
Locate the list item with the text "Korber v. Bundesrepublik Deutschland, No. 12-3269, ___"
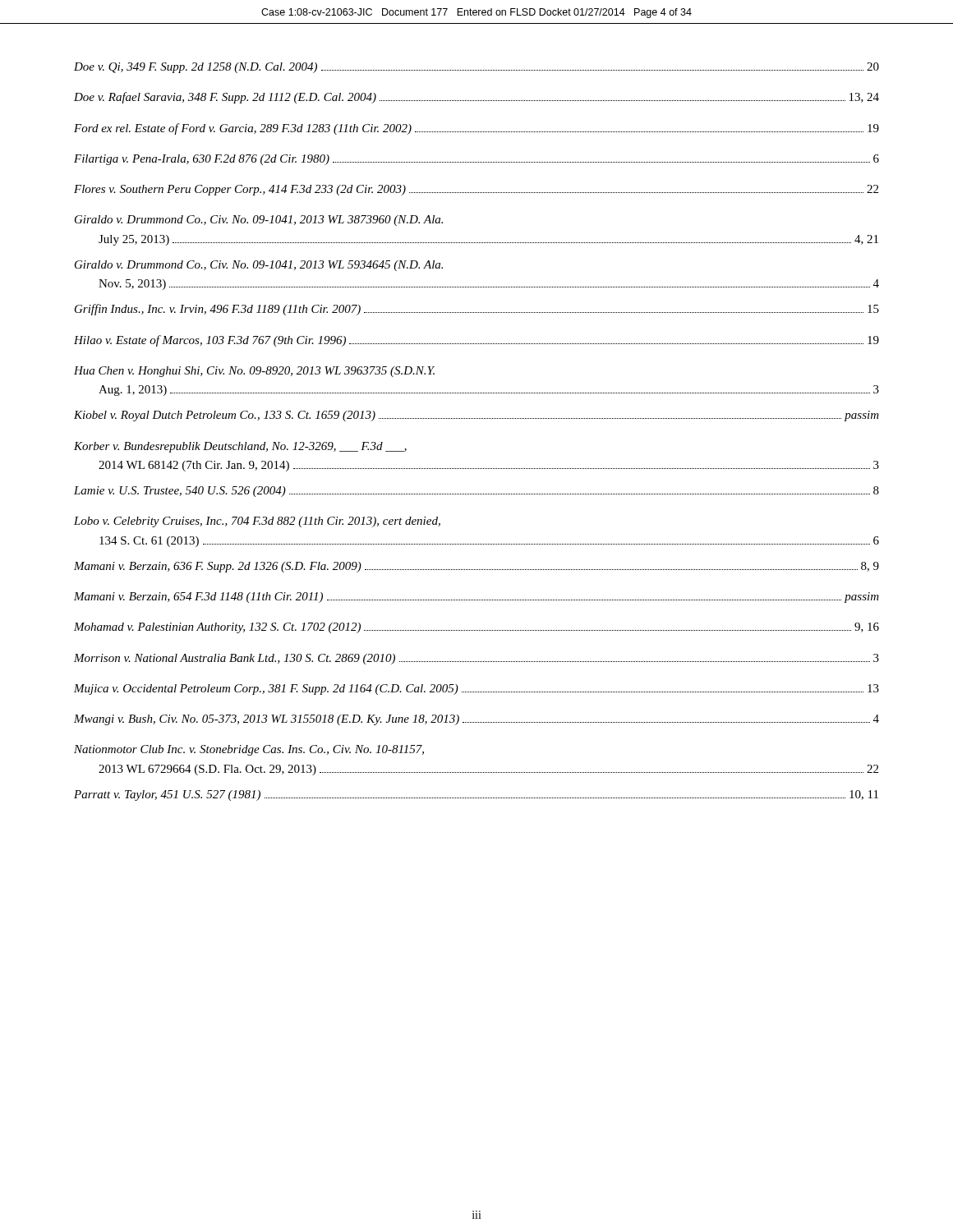pos(240,447)
